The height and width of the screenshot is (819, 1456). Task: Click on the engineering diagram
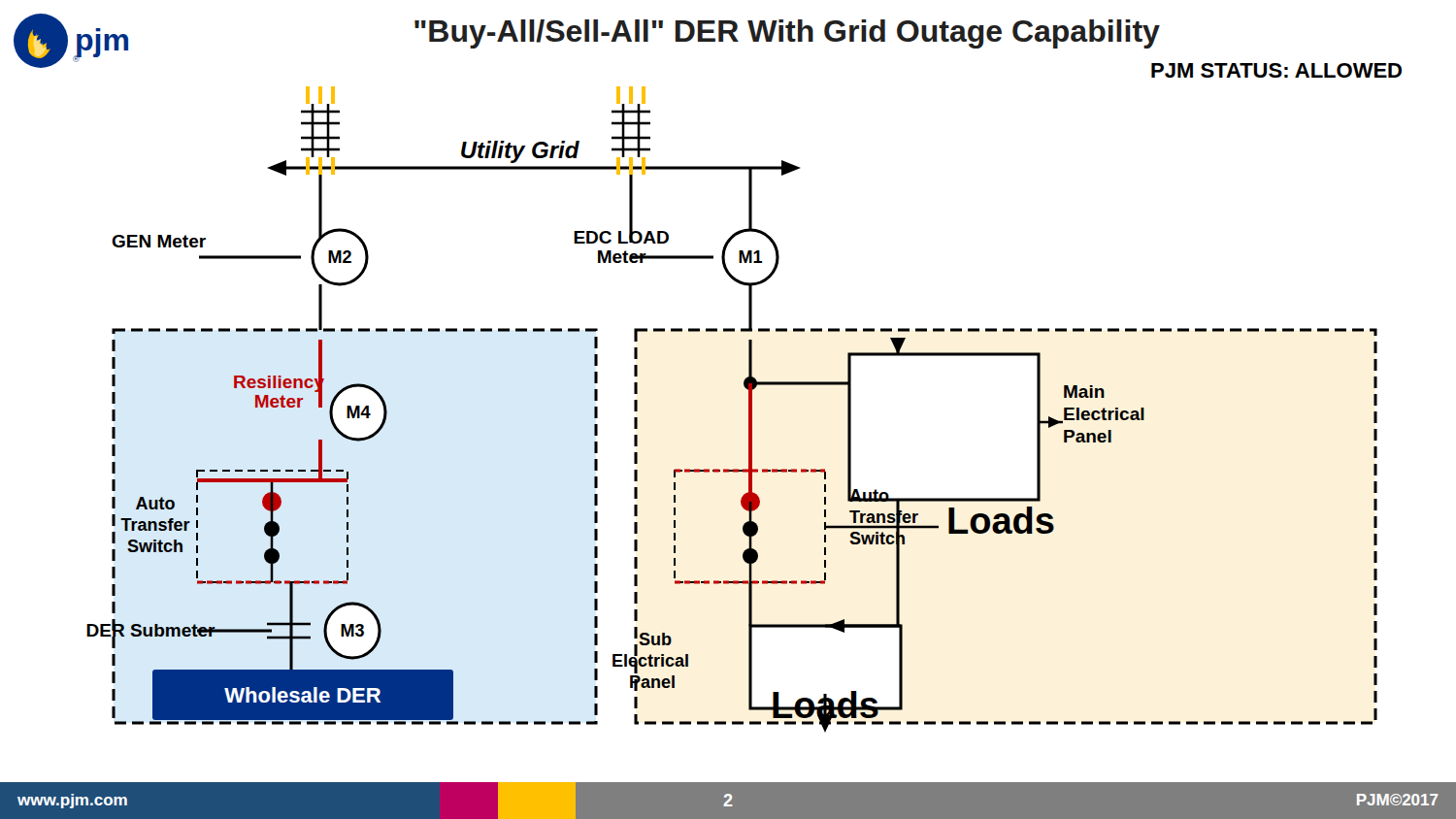click(x=728, y=398)
